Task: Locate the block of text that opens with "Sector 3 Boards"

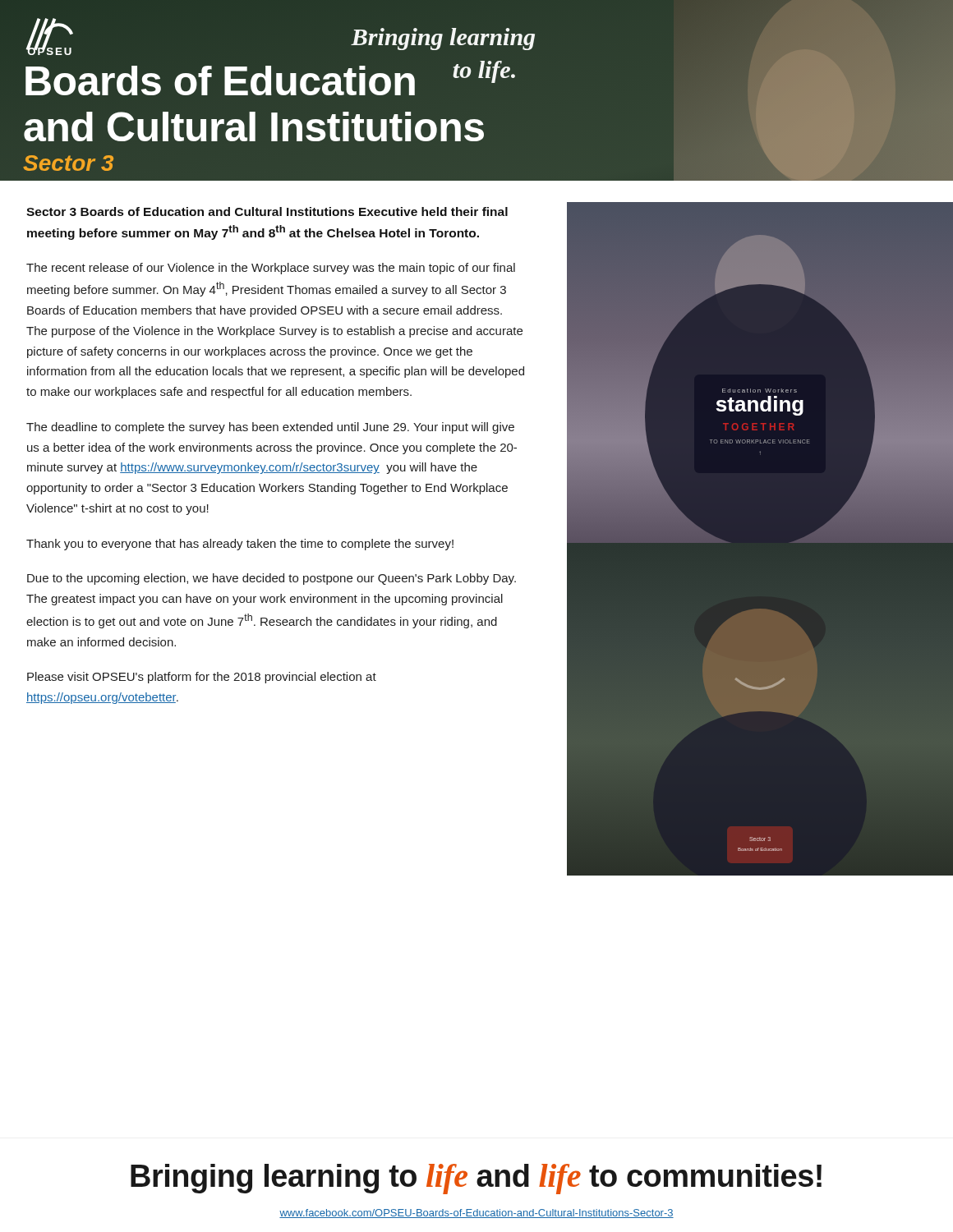Action: tap(267, 222)
